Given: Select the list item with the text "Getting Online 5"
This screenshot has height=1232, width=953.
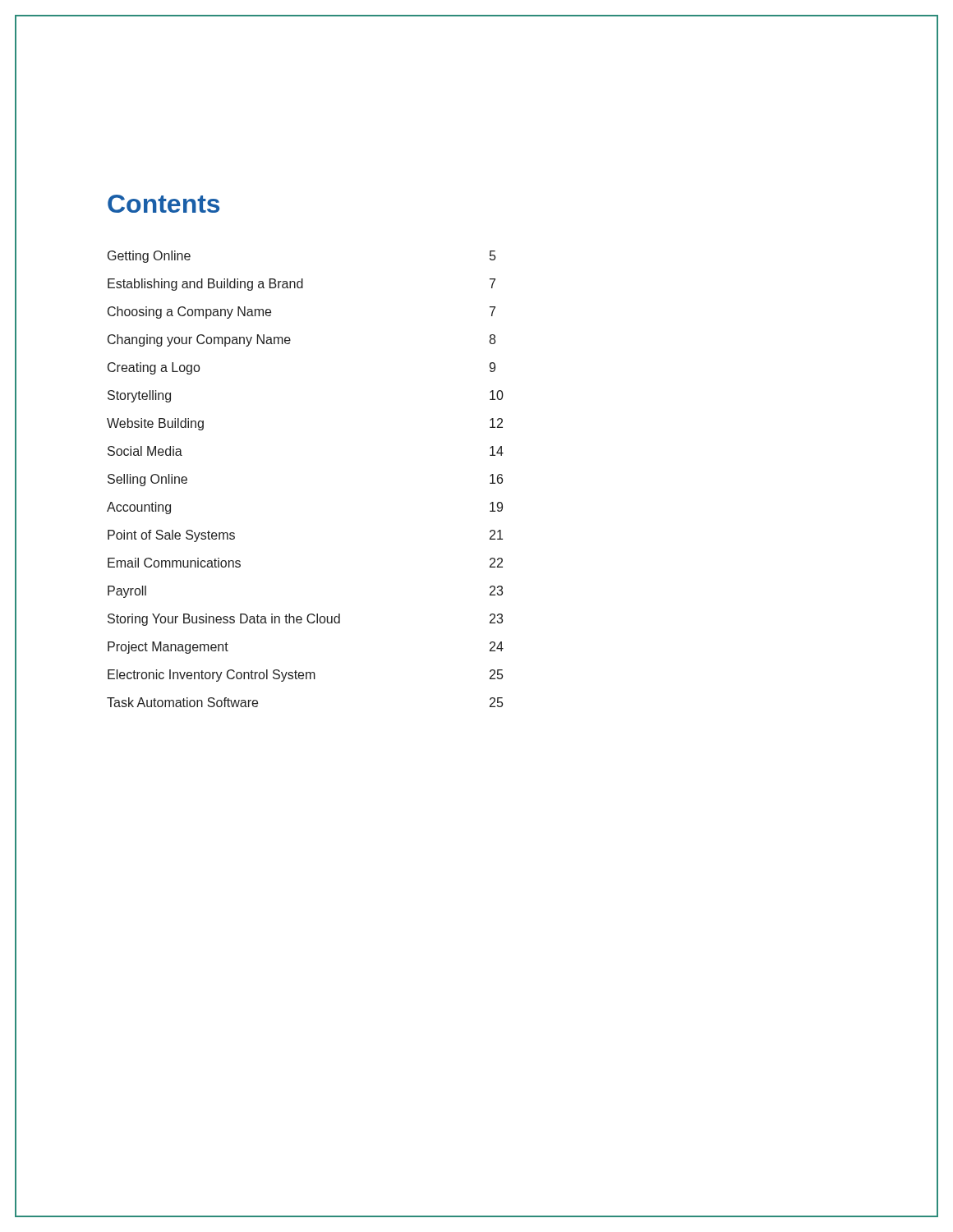Looking at the screenshot, I should coord(147,255).
